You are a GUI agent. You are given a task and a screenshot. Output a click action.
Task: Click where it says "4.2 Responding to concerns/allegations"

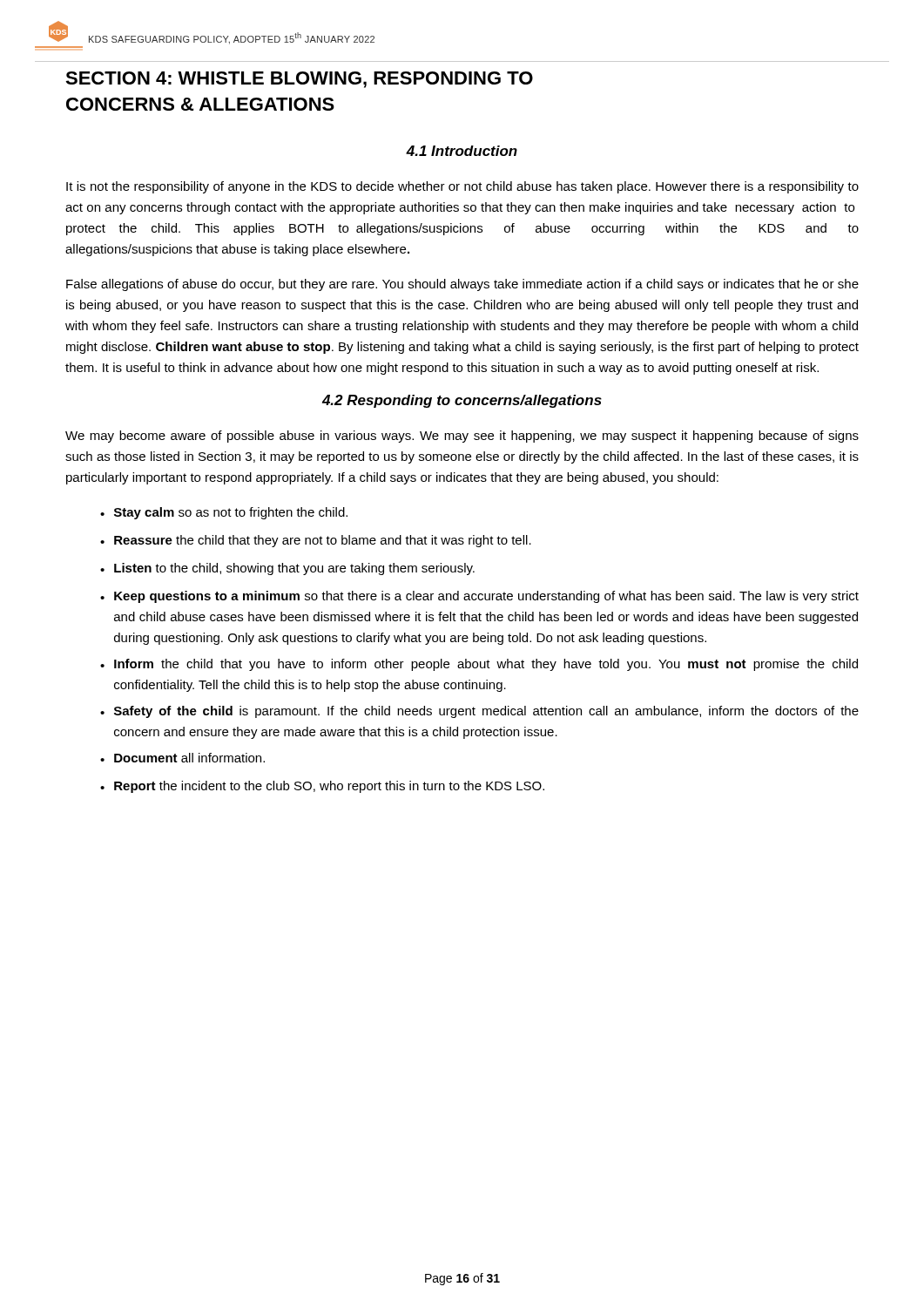(x=462, y=401)
